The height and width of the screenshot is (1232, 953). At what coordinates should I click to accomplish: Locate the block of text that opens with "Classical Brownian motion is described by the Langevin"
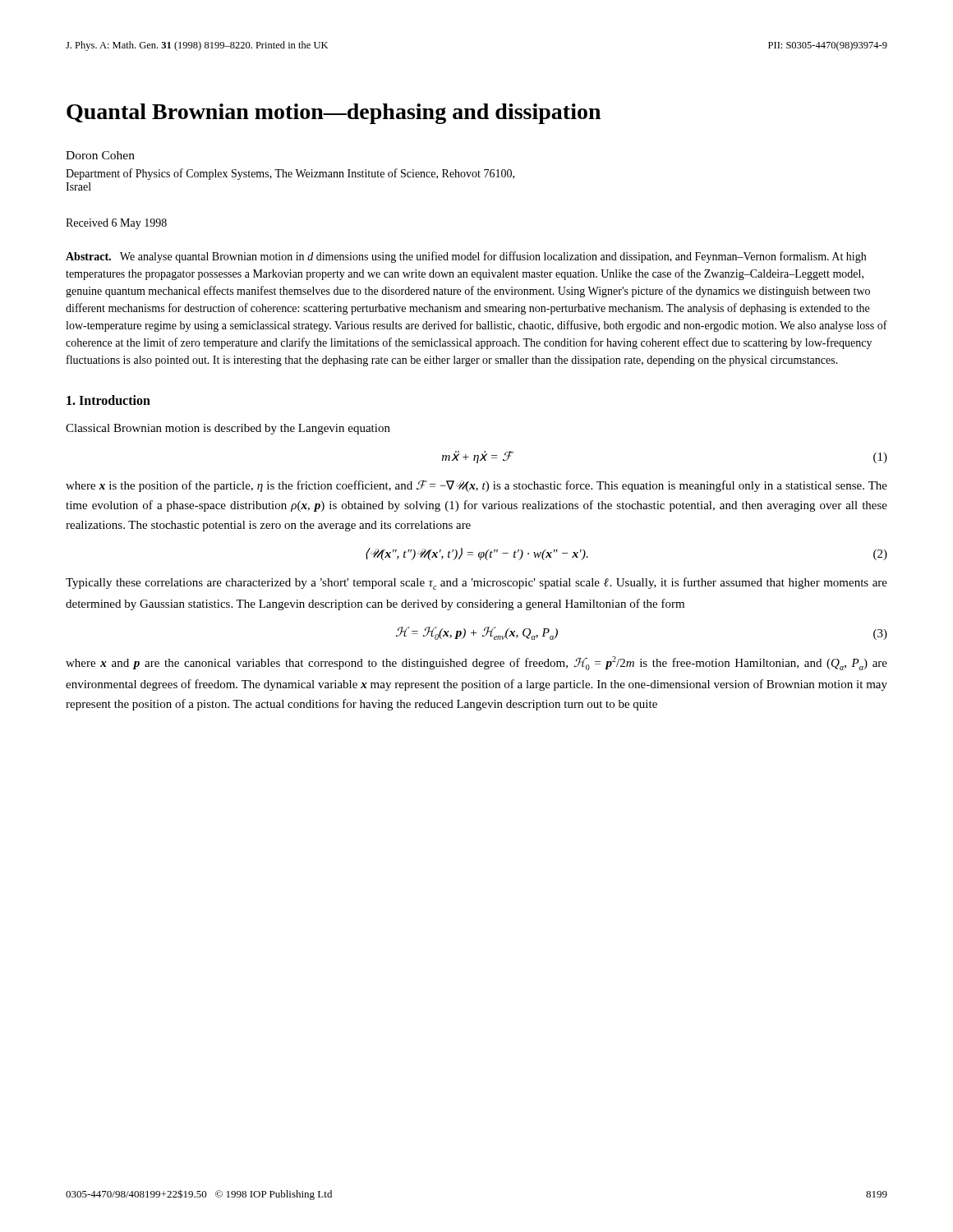tap(228, 428)
